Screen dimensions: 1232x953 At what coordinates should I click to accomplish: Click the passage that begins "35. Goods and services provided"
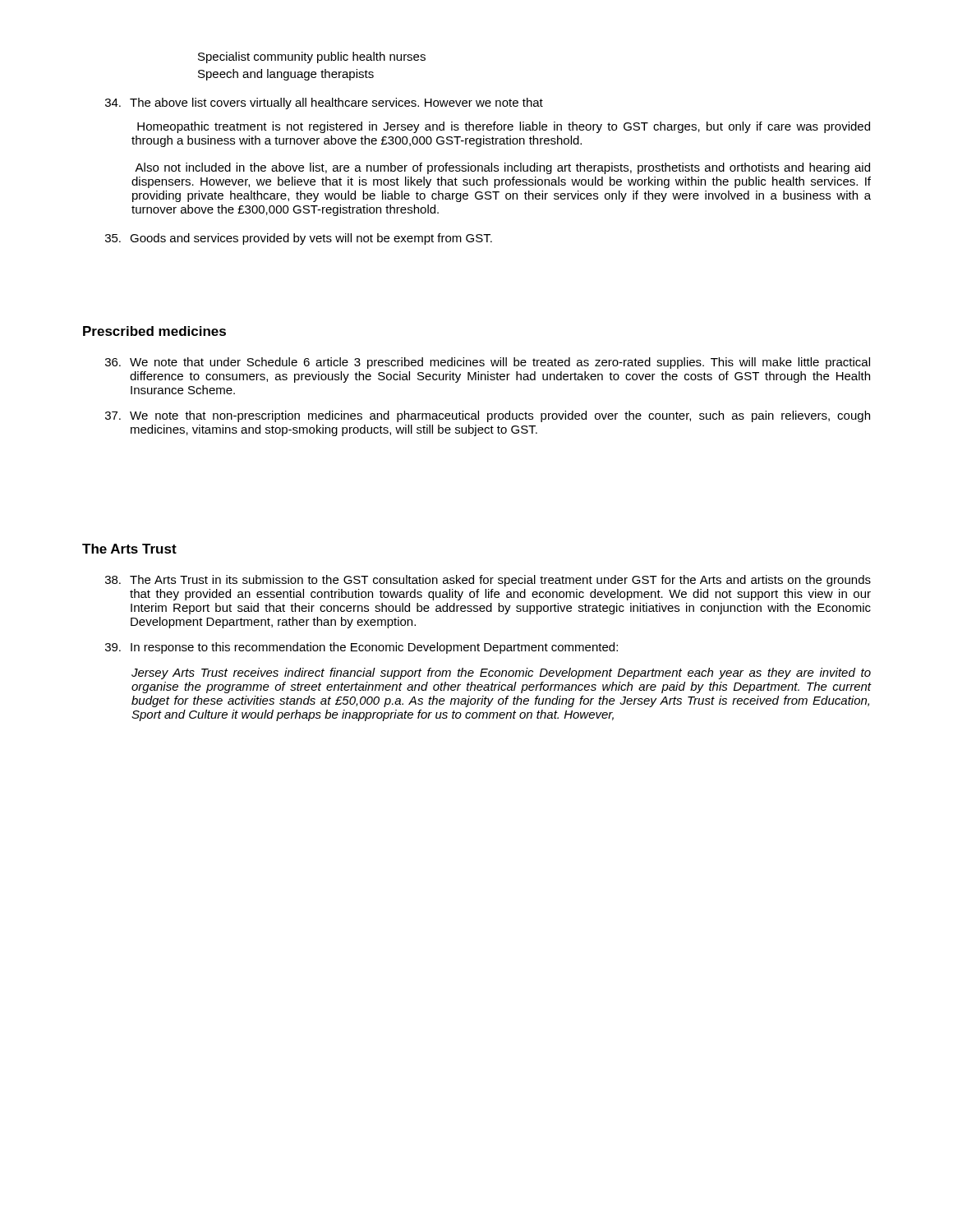coord(476,238)
